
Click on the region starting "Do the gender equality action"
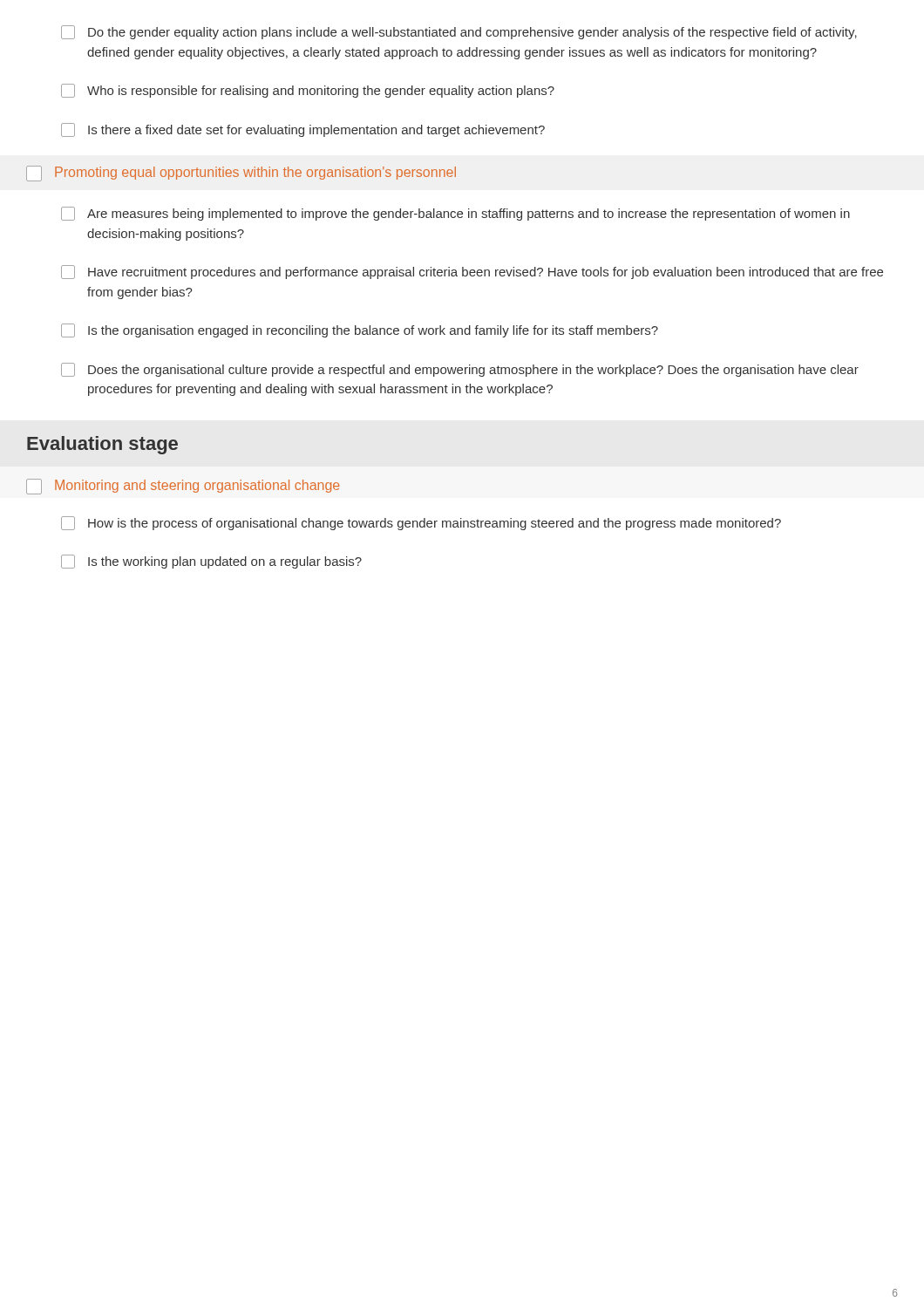coord(475,42)
